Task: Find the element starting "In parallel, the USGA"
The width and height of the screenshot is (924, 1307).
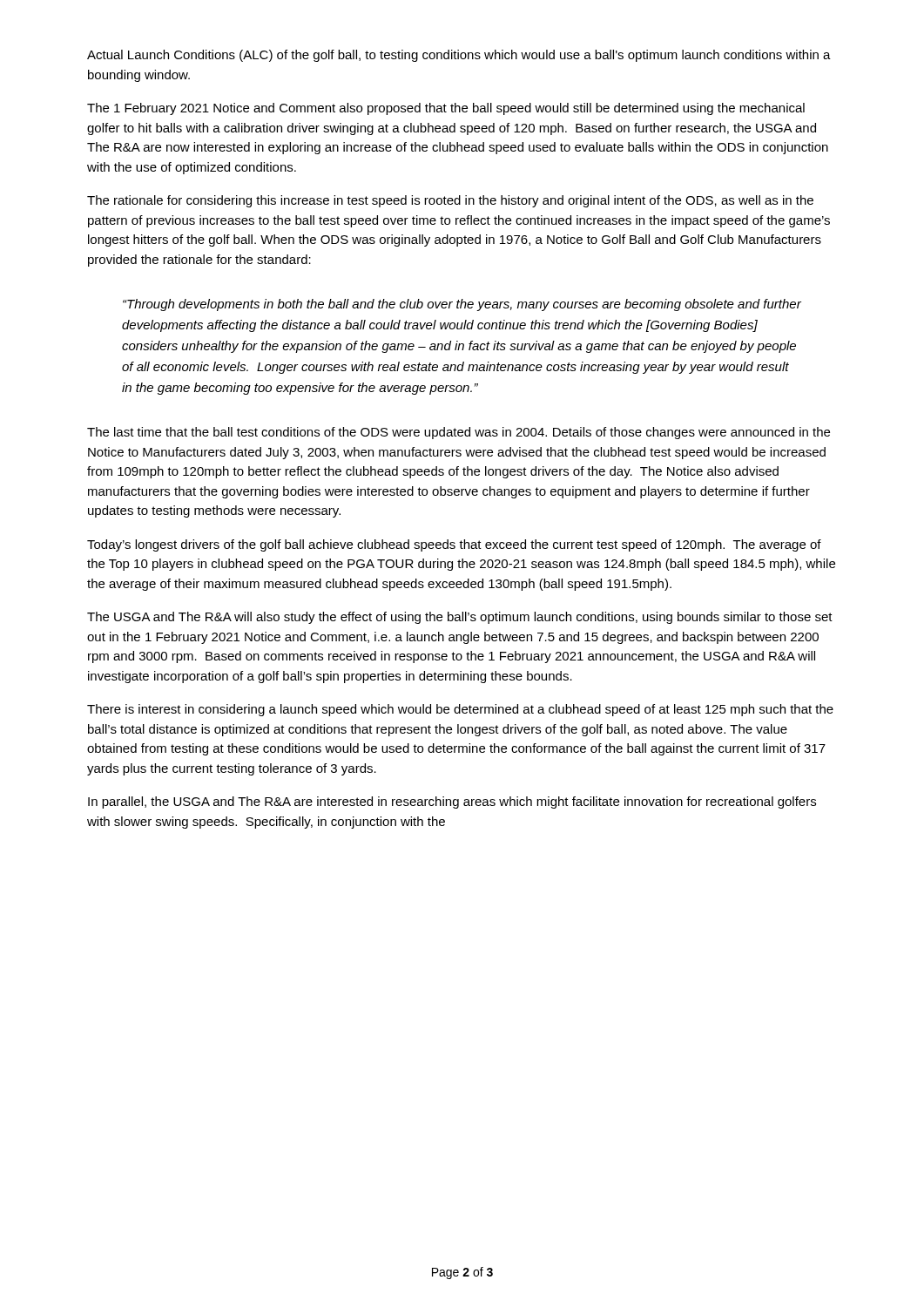Action: [452, 811]
